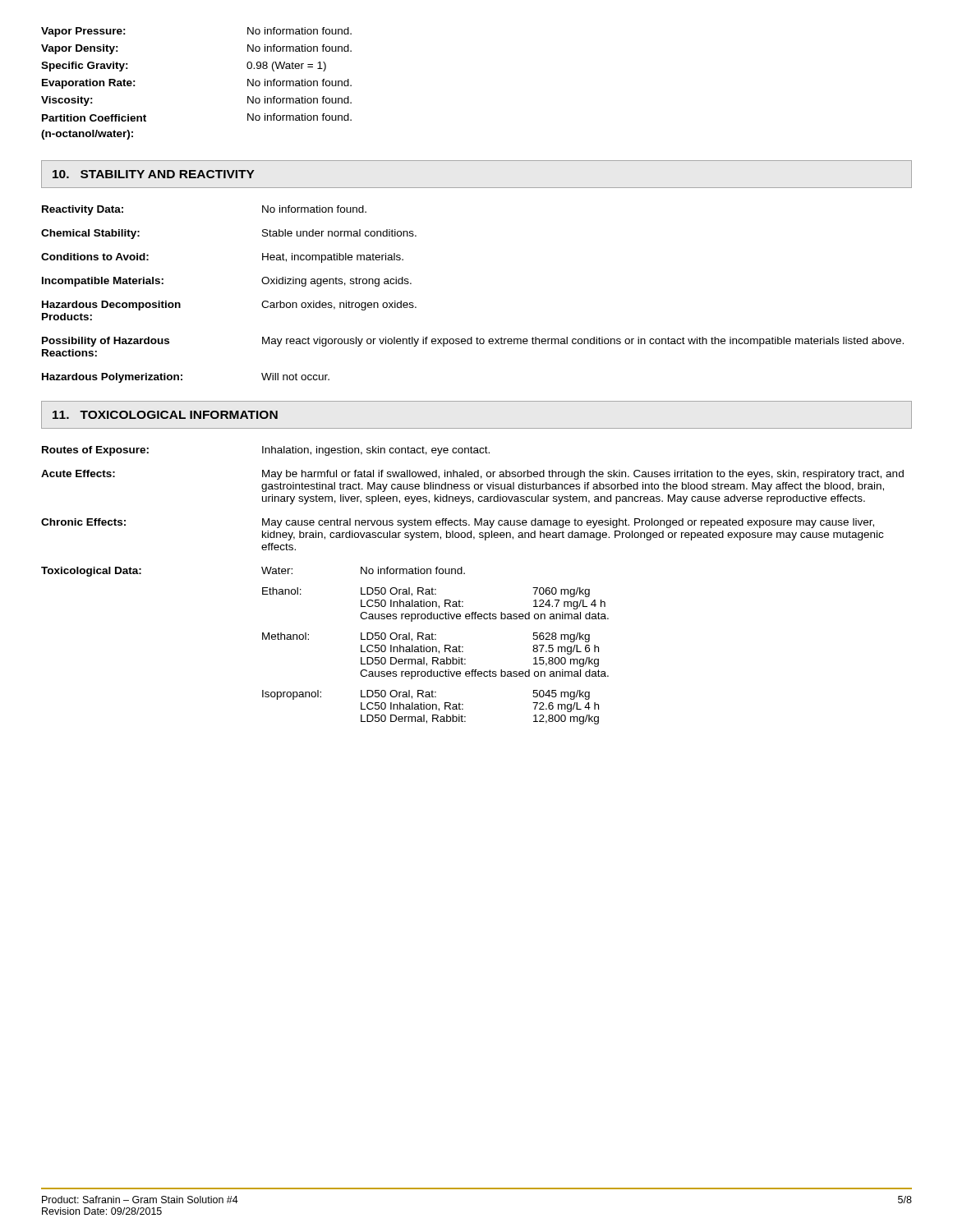Find the block on this page that starts "Conditions to Avoid: Heat, incompatible"
The image size is (953, 1232).
(96, 257)
